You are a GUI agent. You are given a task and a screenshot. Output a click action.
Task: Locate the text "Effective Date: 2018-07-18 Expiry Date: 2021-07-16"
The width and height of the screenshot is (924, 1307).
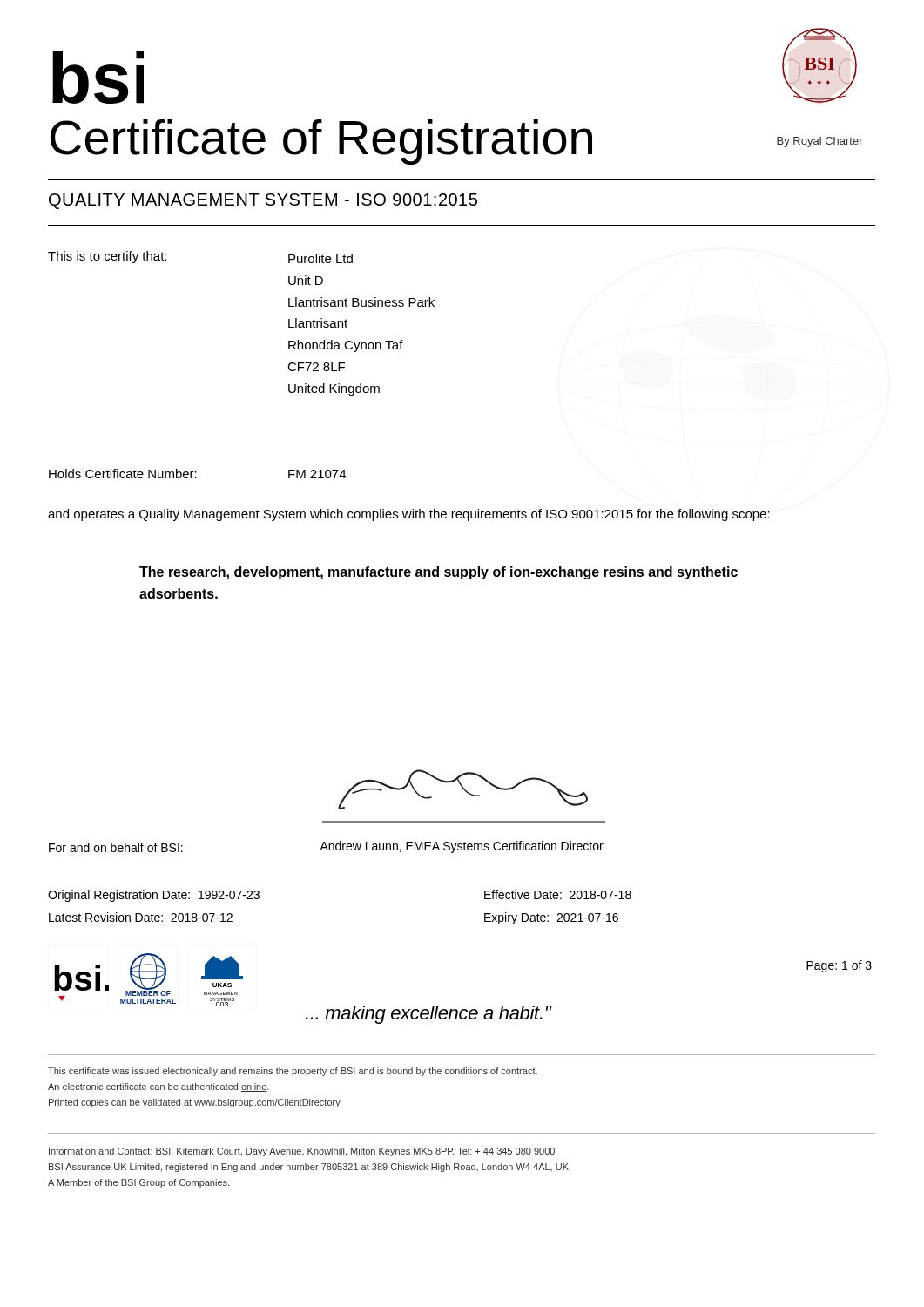pos(557,906)
